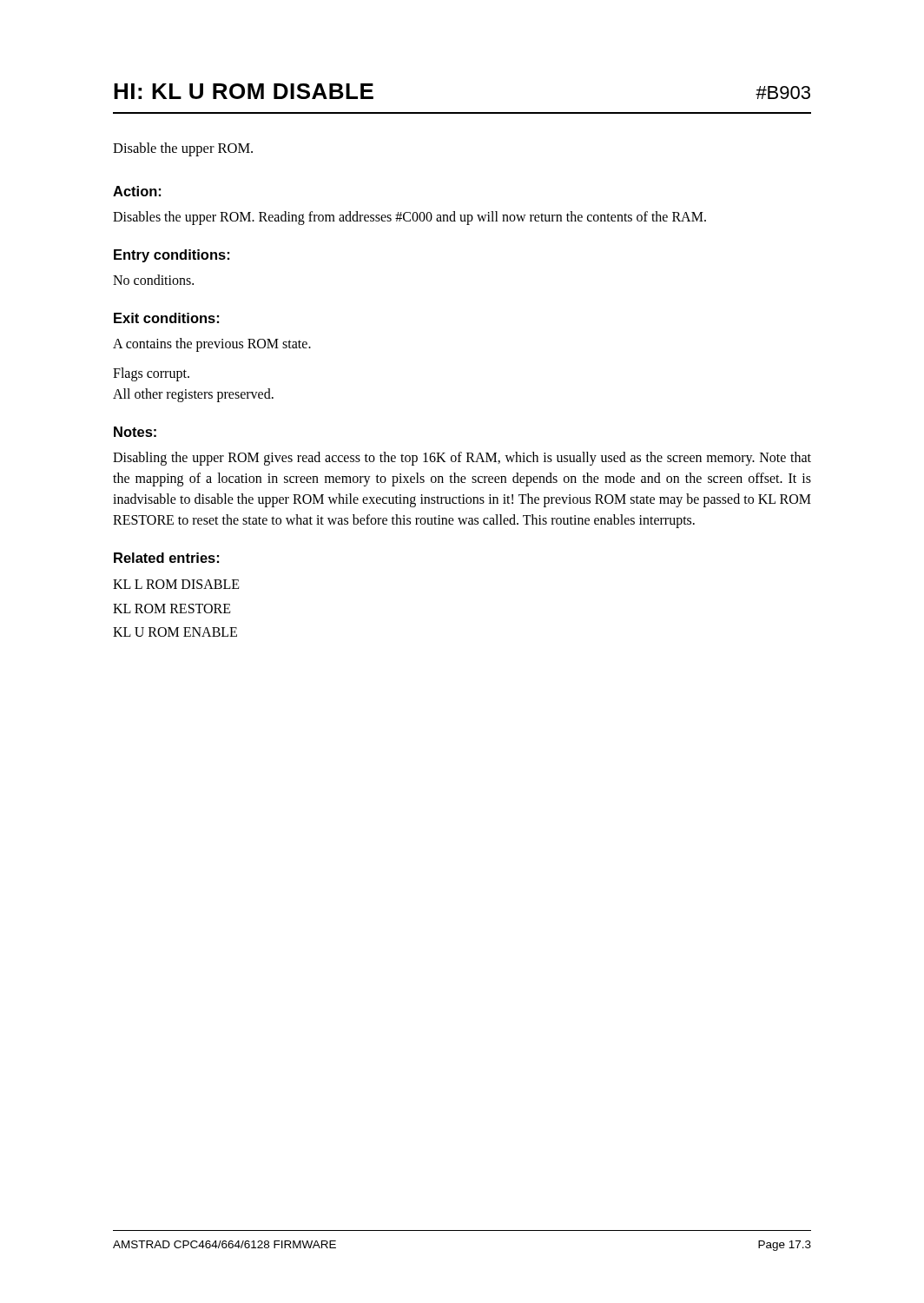Navigate to the text block starting "HI: KL U ROM DISABLE #B903"
This screenshot has height=1303, width=924.
tap(233, 93)
